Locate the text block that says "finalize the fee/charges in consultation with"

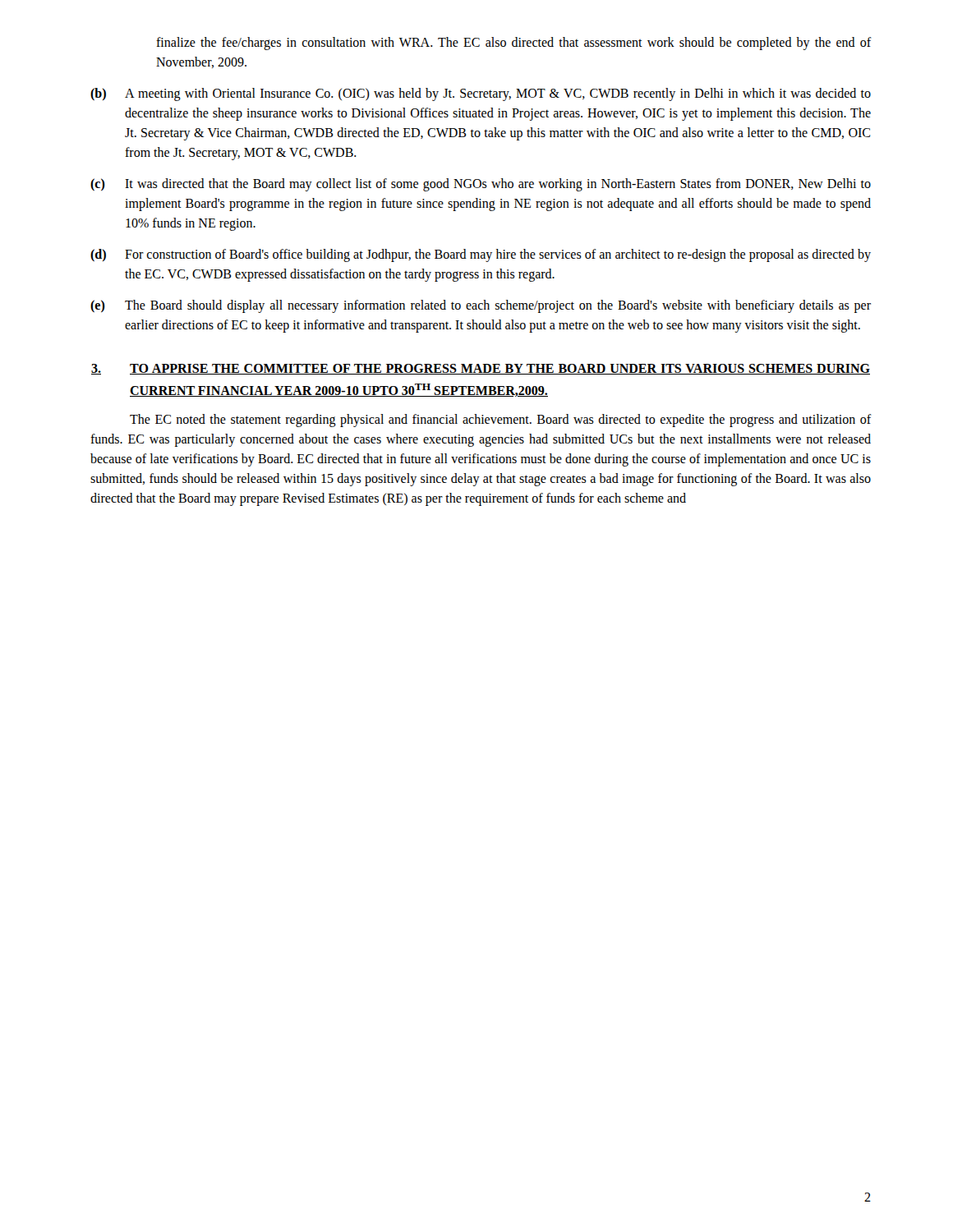513,52
